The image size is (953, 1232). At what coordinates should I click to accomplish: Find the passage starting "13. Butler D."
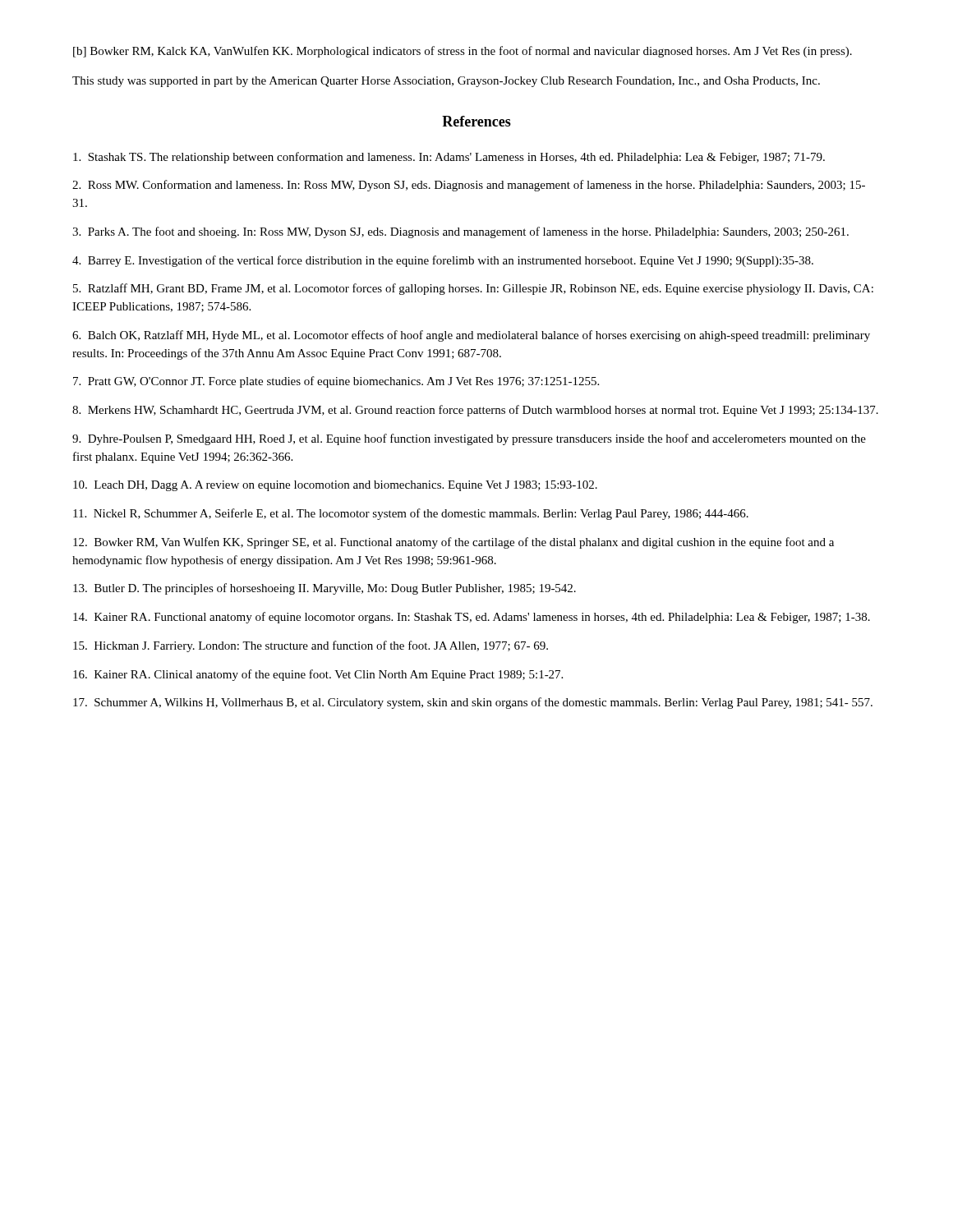pos(324,588)
